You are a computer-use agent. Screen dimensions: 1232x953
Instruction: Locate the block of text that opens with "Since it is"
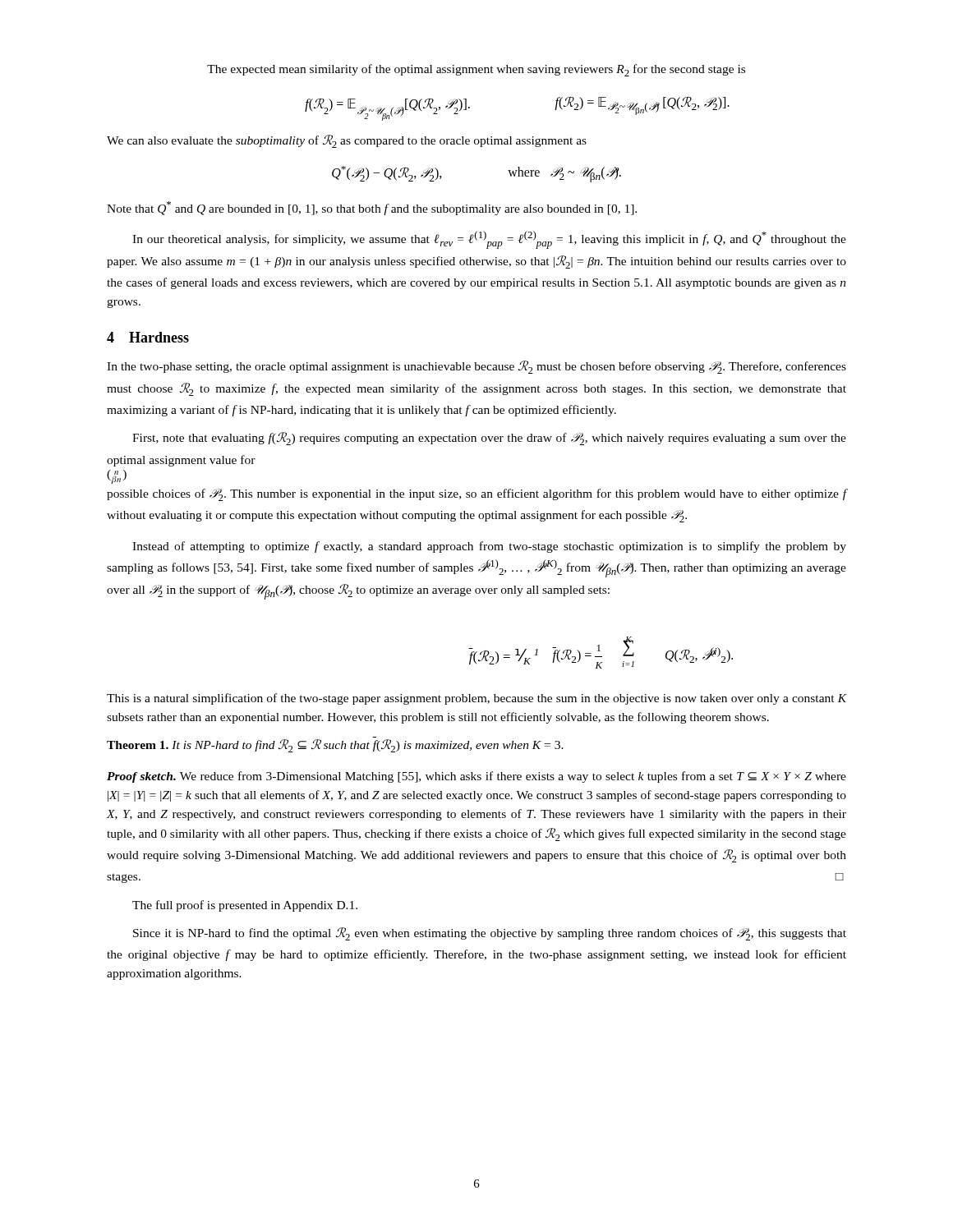(x=476, y=953)
